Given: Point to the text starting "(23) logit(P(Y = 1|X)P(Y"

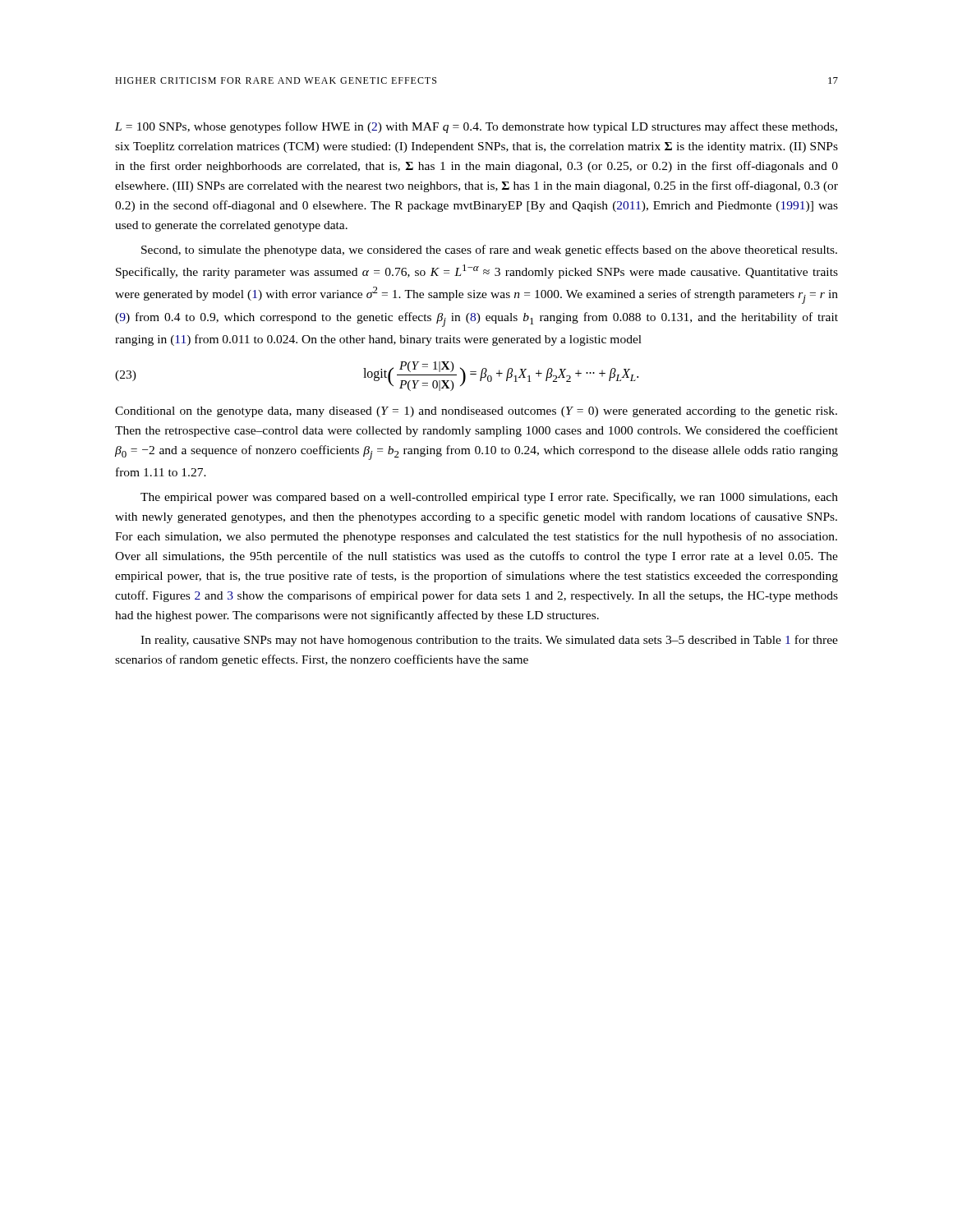Looking at the screenshot, I should point(476,375).
